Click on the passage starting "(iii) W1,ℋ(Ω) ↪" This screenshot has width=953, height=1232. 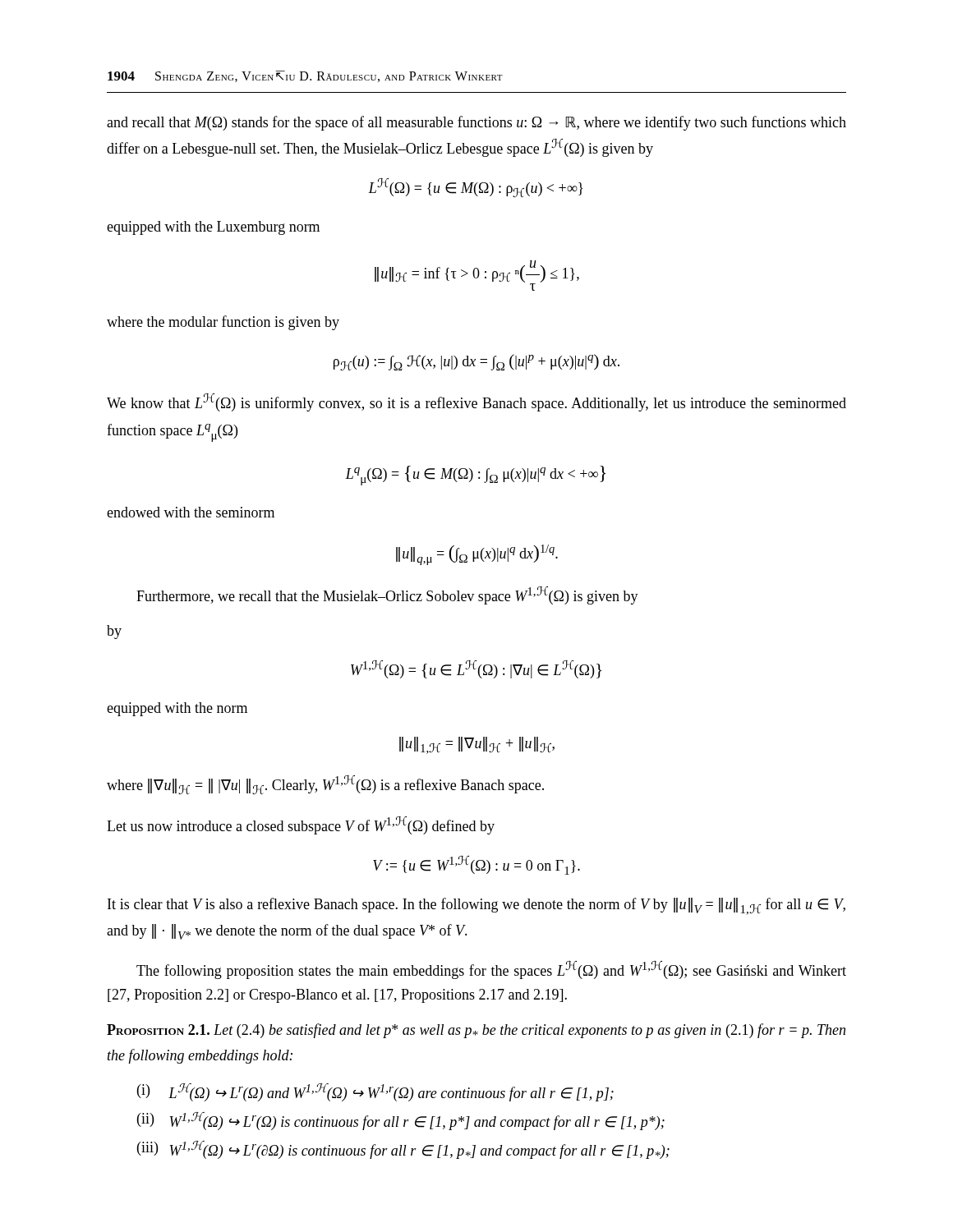click(x=403, y=1151)
